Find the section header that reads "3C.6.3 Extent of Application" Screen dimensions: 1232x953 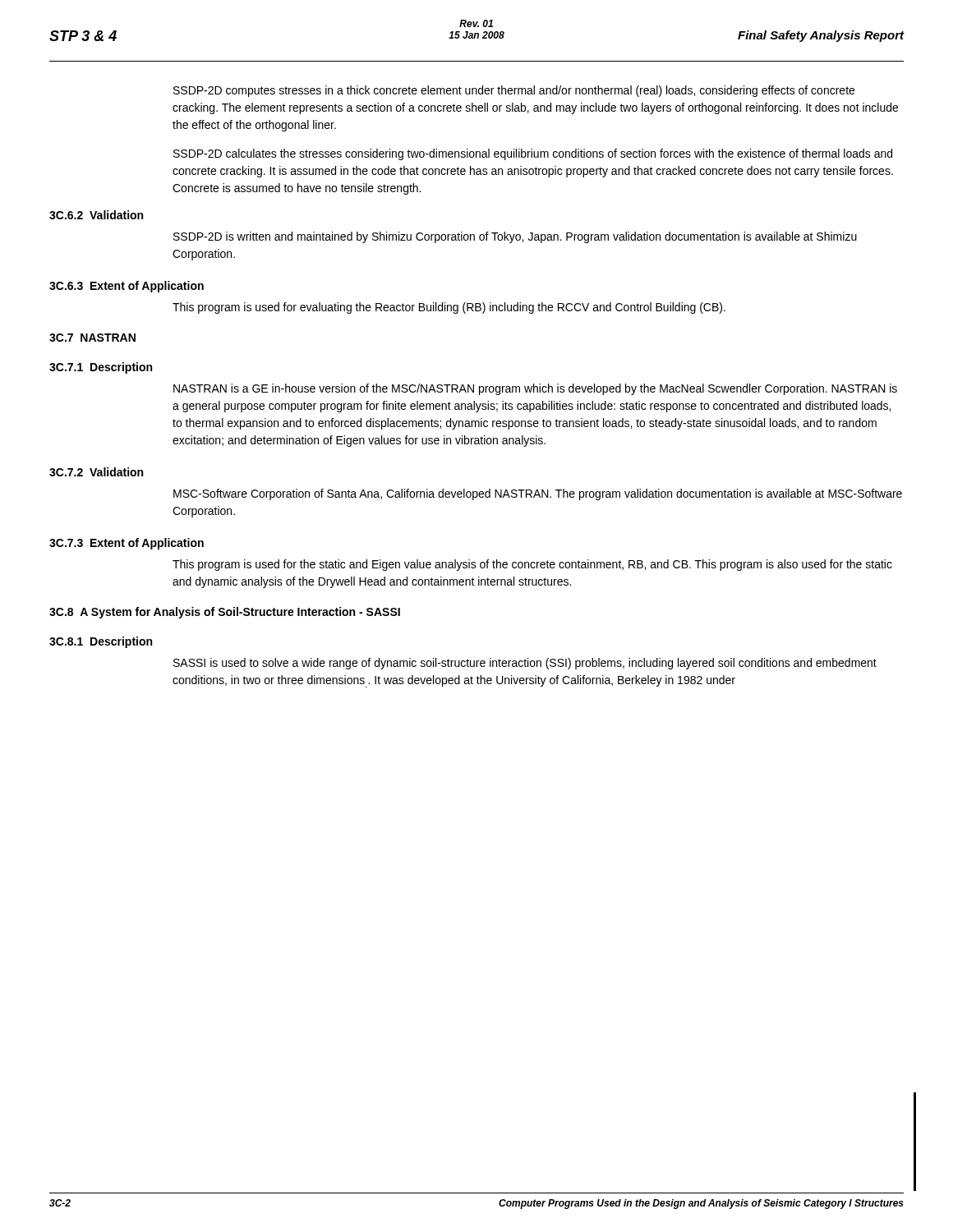pyautogui.click(x=127, y=286)
